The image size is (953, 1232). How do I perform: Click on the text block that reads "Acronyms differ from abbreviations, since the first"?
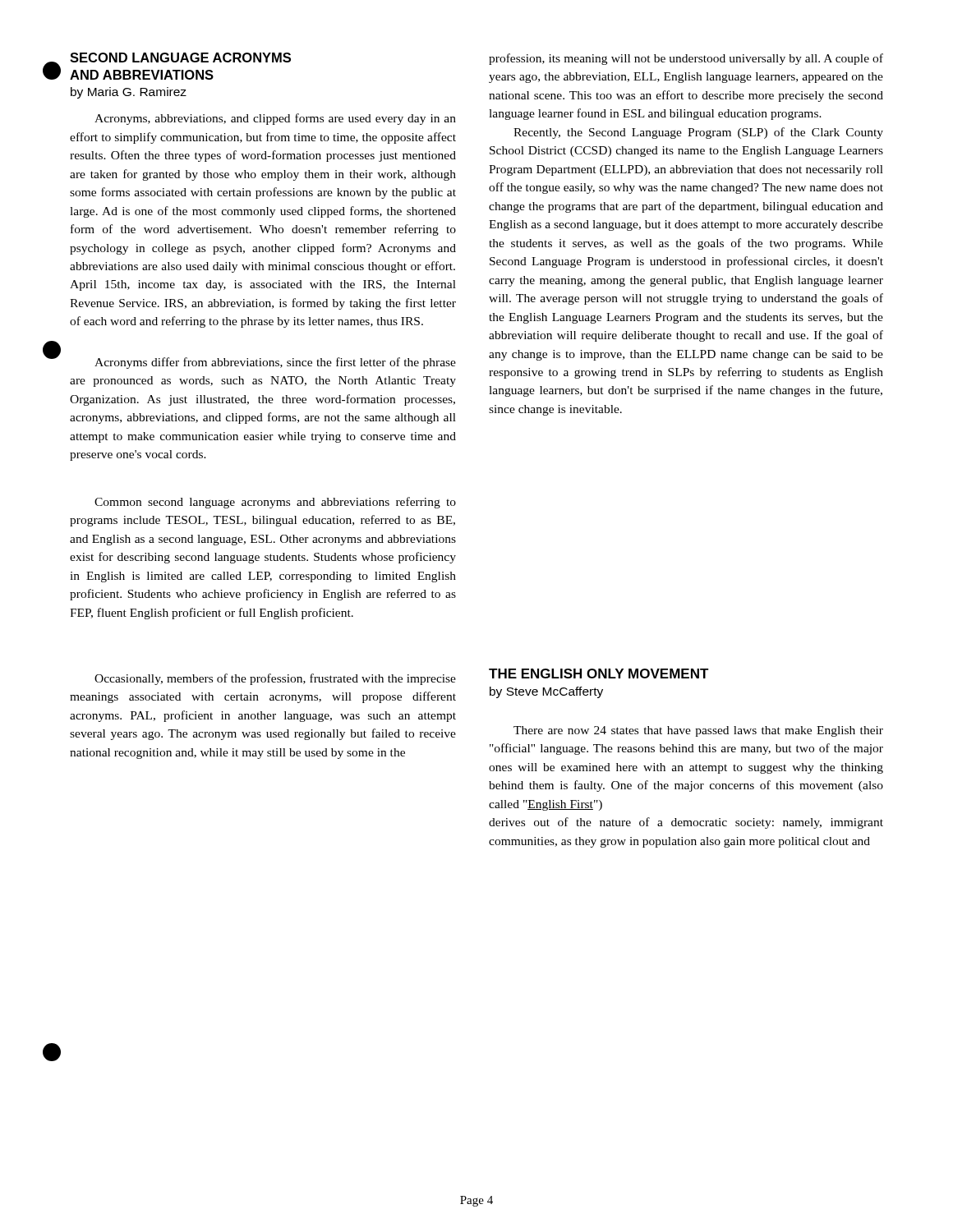click(263, 409)
